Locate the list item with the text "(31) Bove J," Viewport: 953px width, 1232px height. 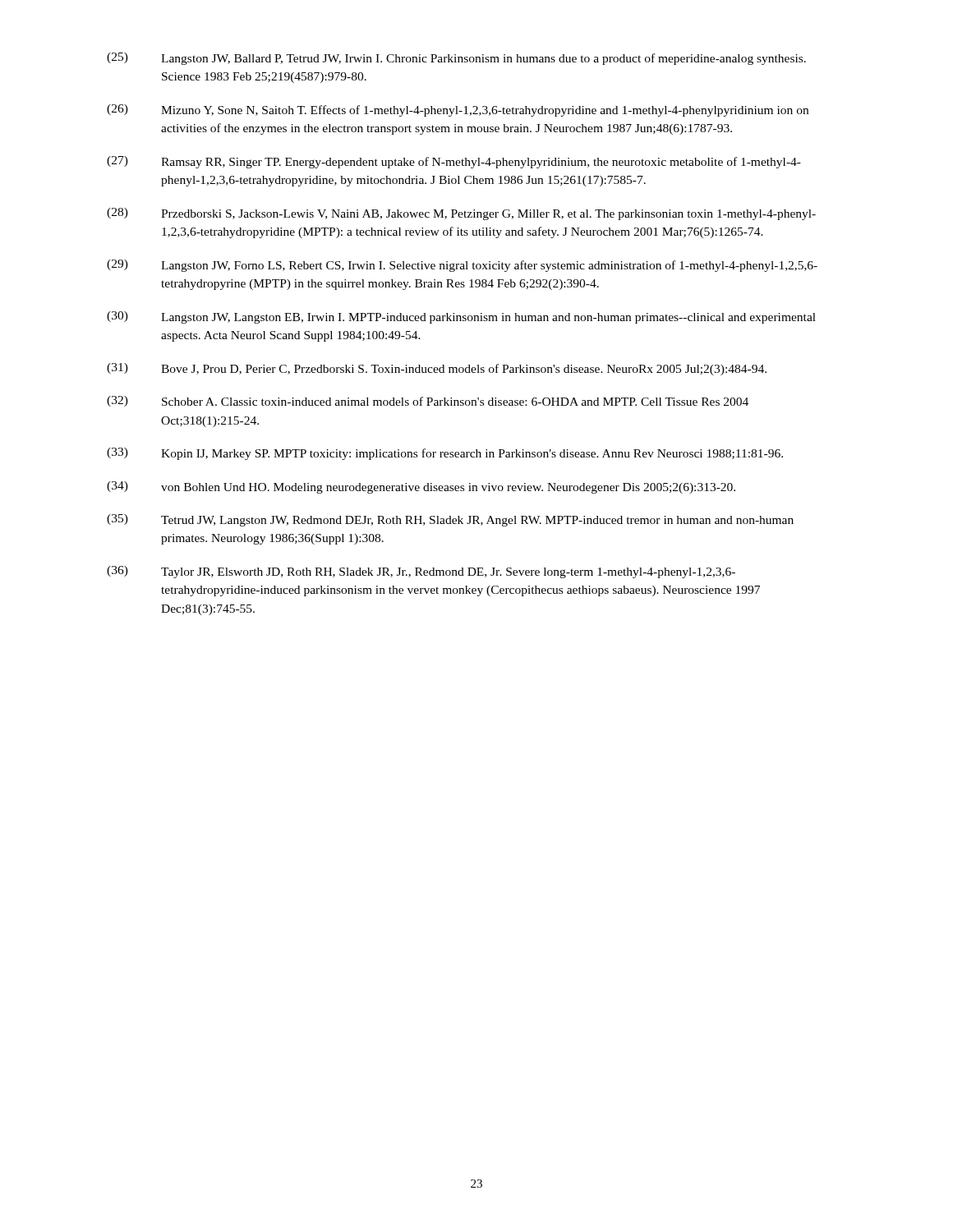click(x=464, y=369)
